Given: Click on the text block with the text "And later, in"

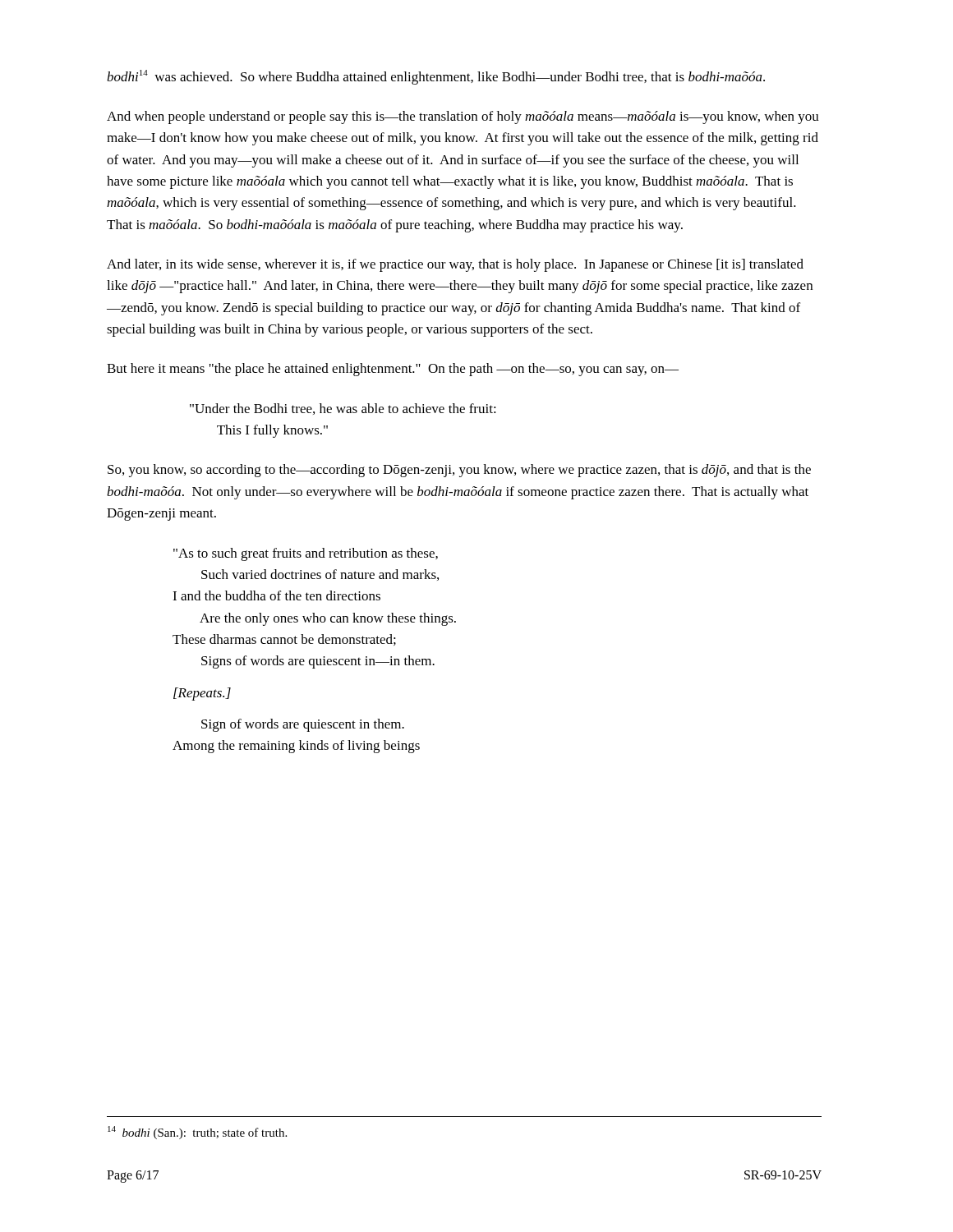Looking at the screenshot, I should pos(460,297).
